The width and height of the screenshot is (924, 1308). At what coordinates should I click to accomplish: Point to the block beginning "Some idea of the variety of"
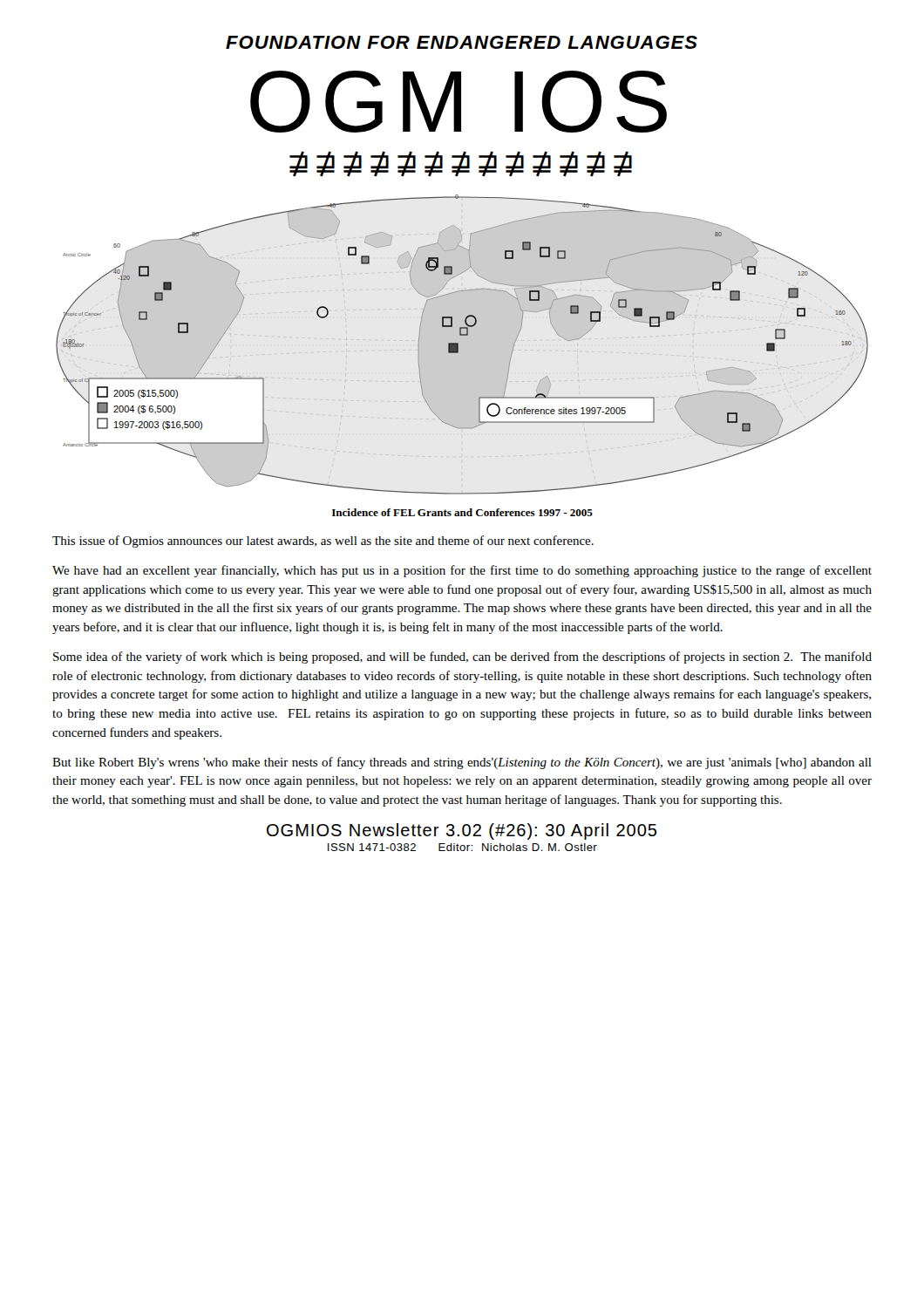point(462,694)
